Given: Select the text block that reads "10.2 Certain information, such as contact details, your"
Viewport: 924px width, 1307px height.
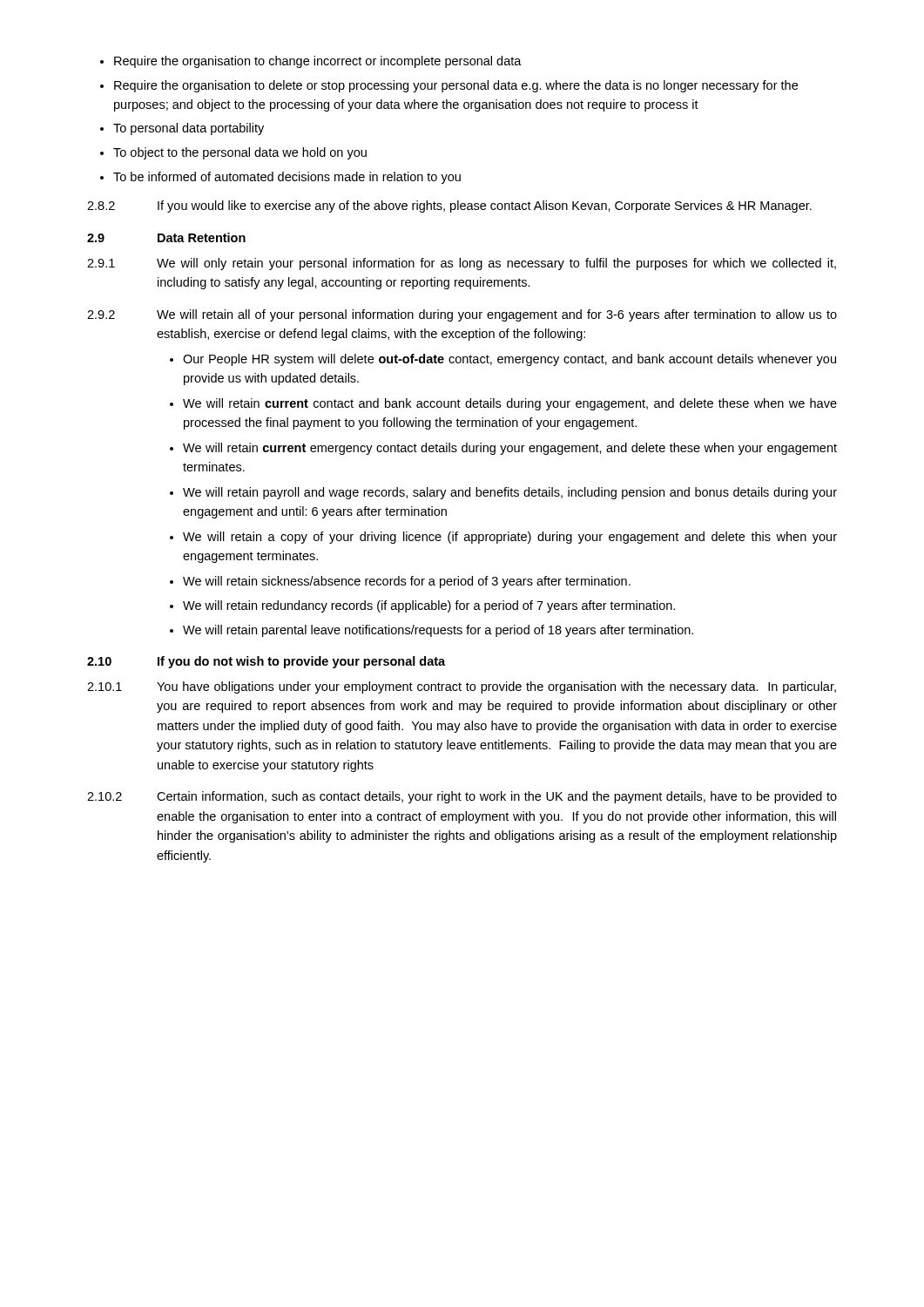Looking at the screenshot, I should (x=462, y=826).
